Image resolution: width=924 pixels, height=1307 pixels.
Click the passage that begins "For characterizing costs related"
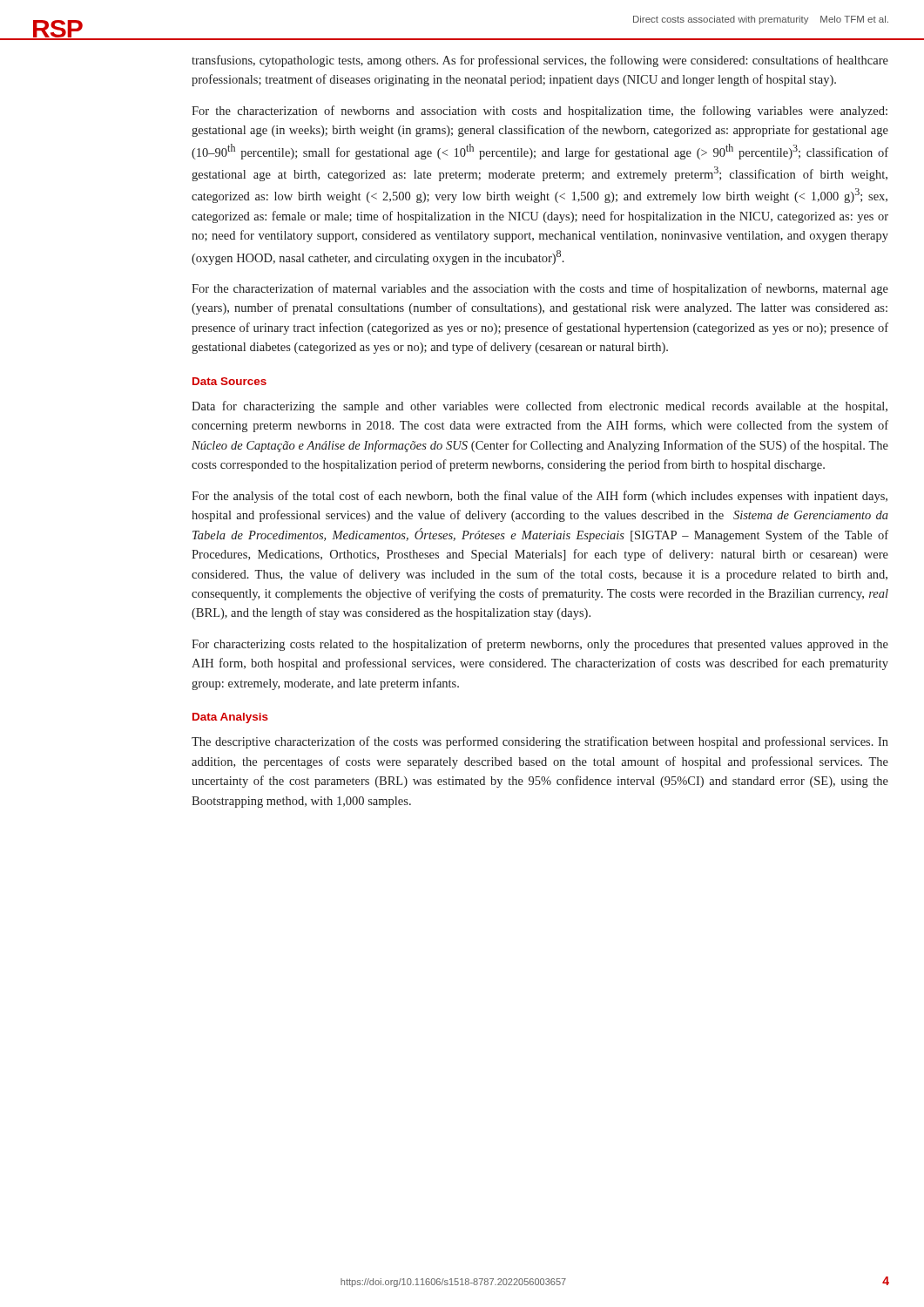540,664
